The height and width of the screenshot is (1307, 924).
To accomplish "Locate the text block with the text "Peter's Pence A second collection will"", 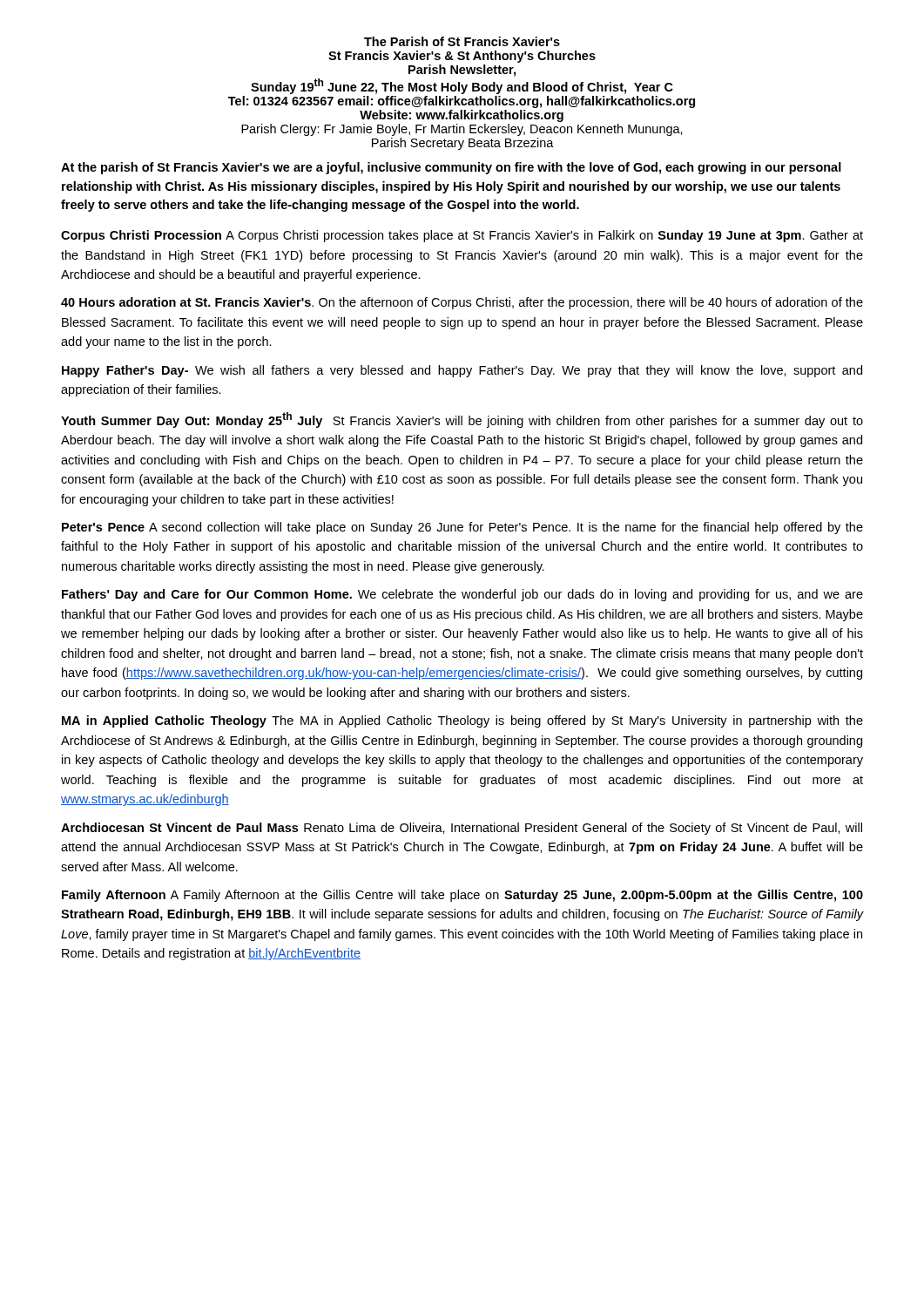I will pyautogui.click(x=462, y=547).
